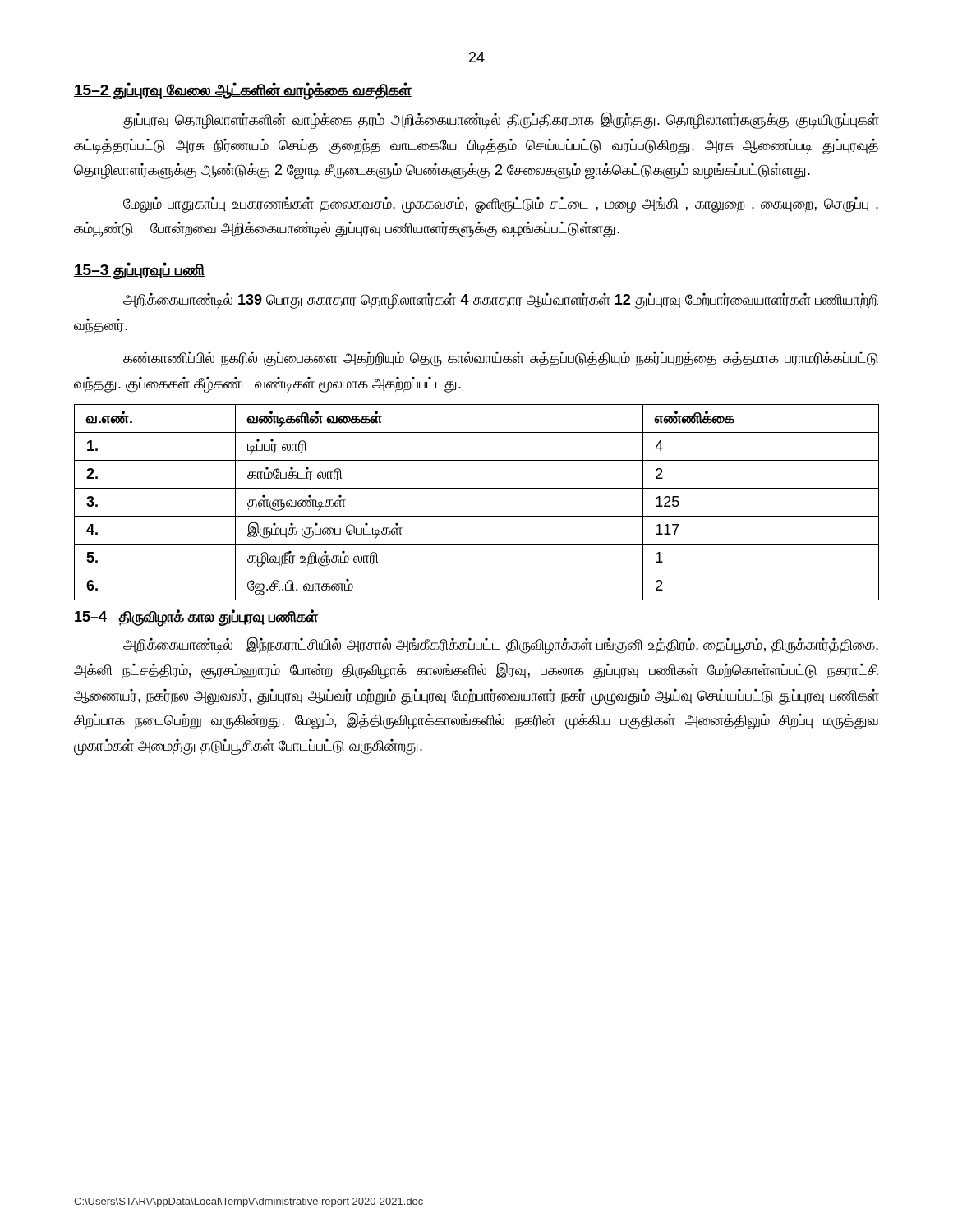Click on the table containing "காம்பேக்டர் லாரி"
This screenshot has height=1232, width=953.
[x=476, y=503]
